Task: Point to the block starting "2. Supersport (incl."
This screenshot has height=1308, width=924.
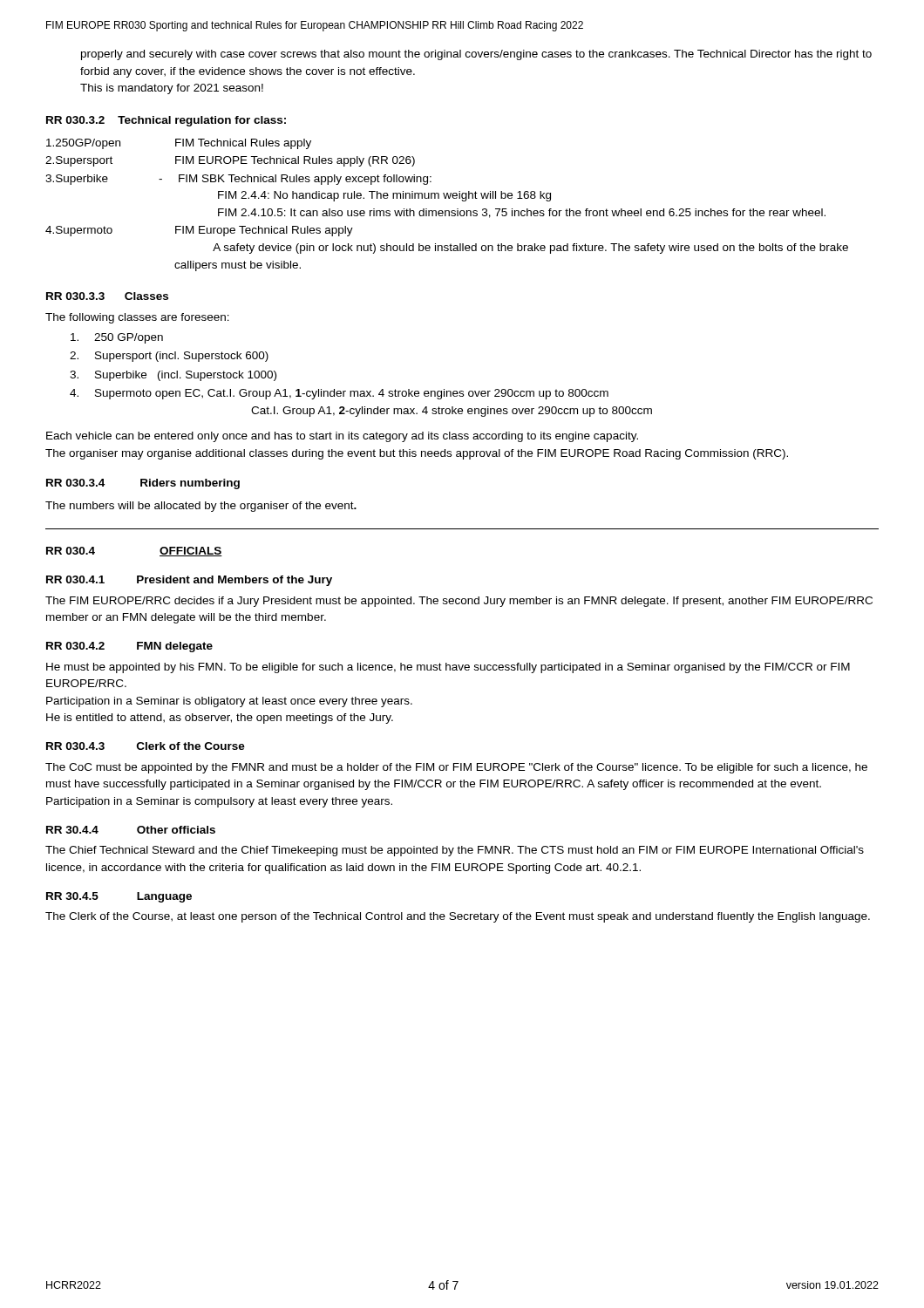Action: click(x=169, y=357)
